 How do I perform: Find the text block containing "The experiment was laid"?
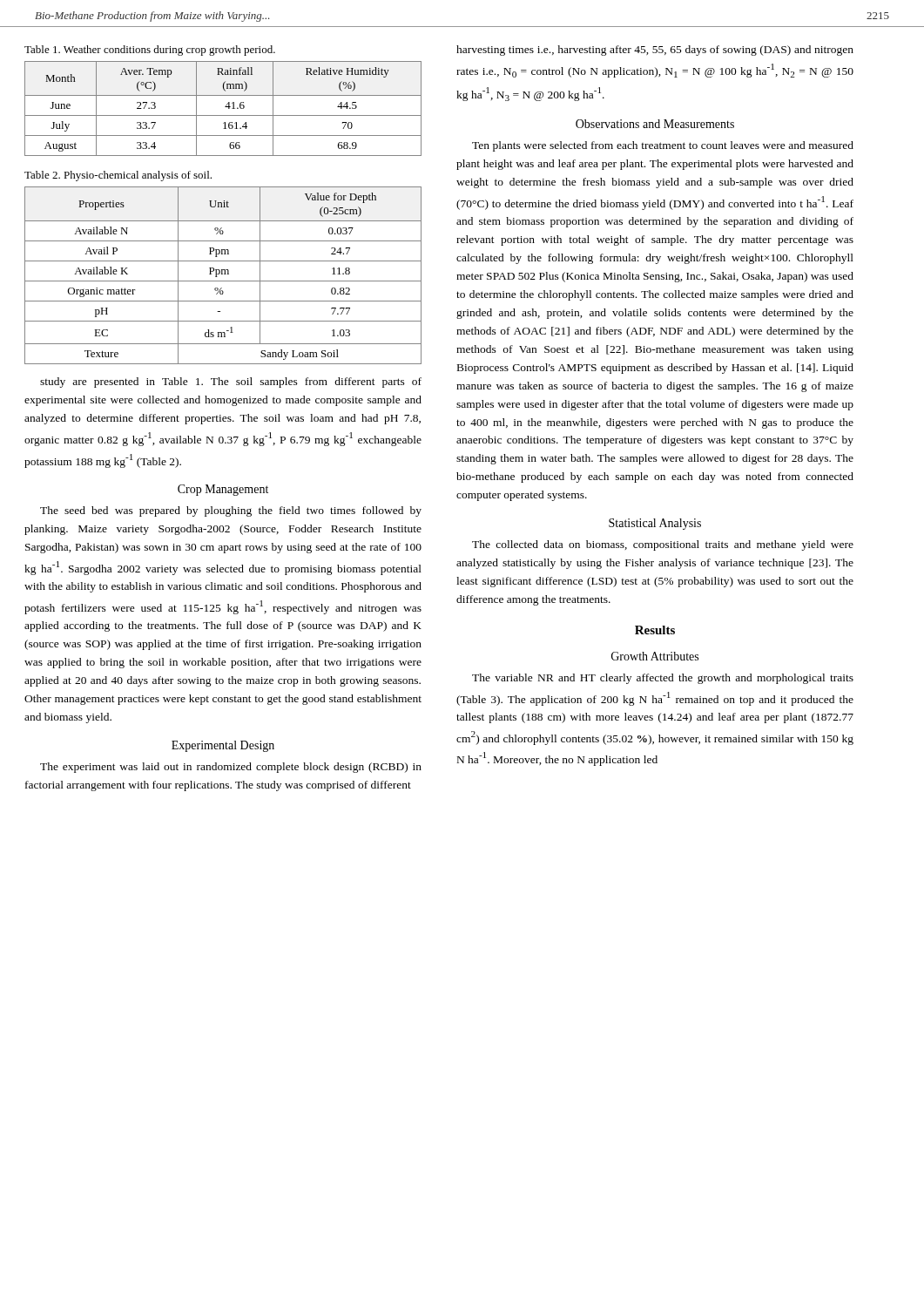pyautogui.click(x=223, y=775)
